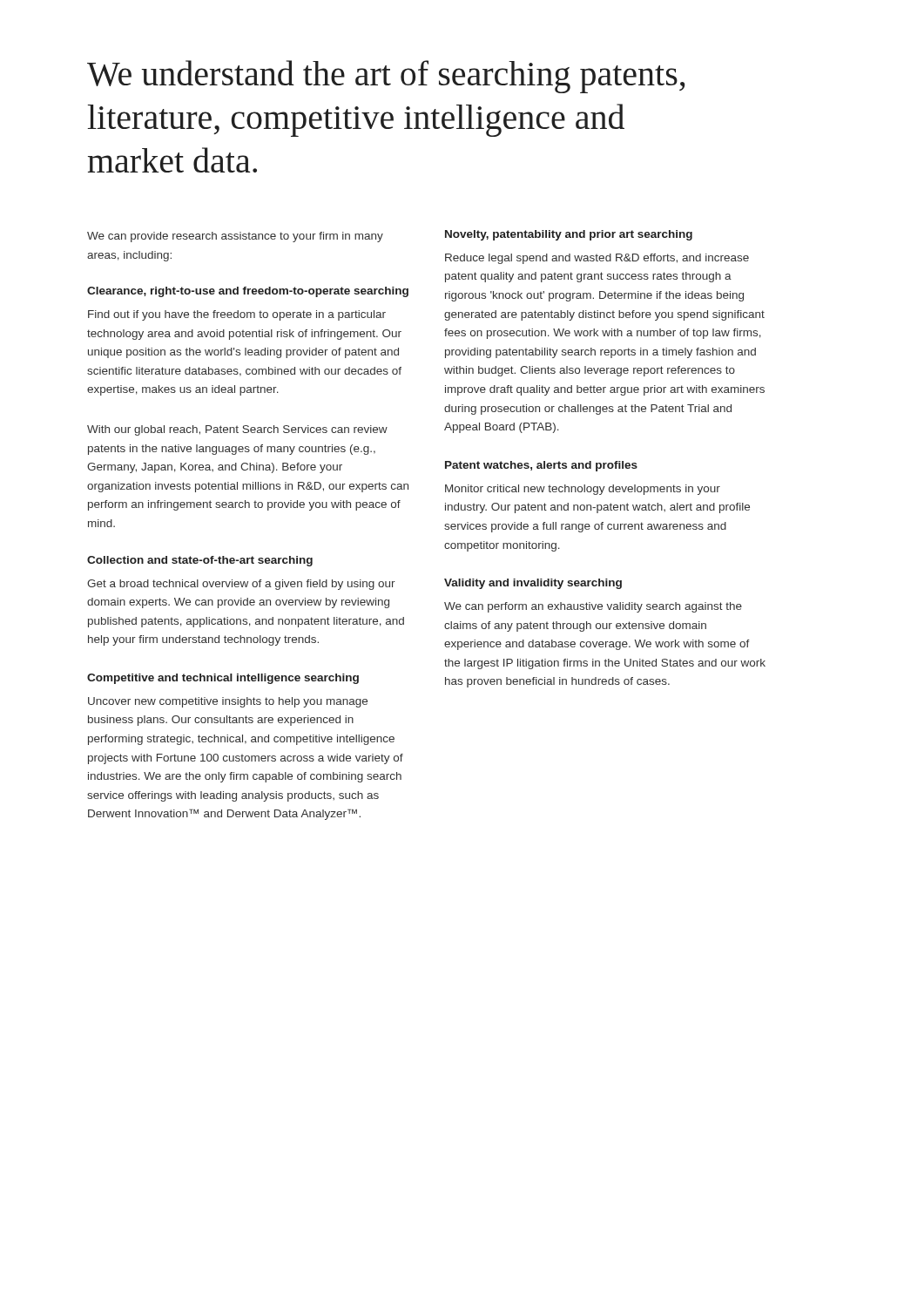Click where it says "Validity and invalidity searching"
The height and width of the screenshot is (1307, 924).
(x=605, y=583)
